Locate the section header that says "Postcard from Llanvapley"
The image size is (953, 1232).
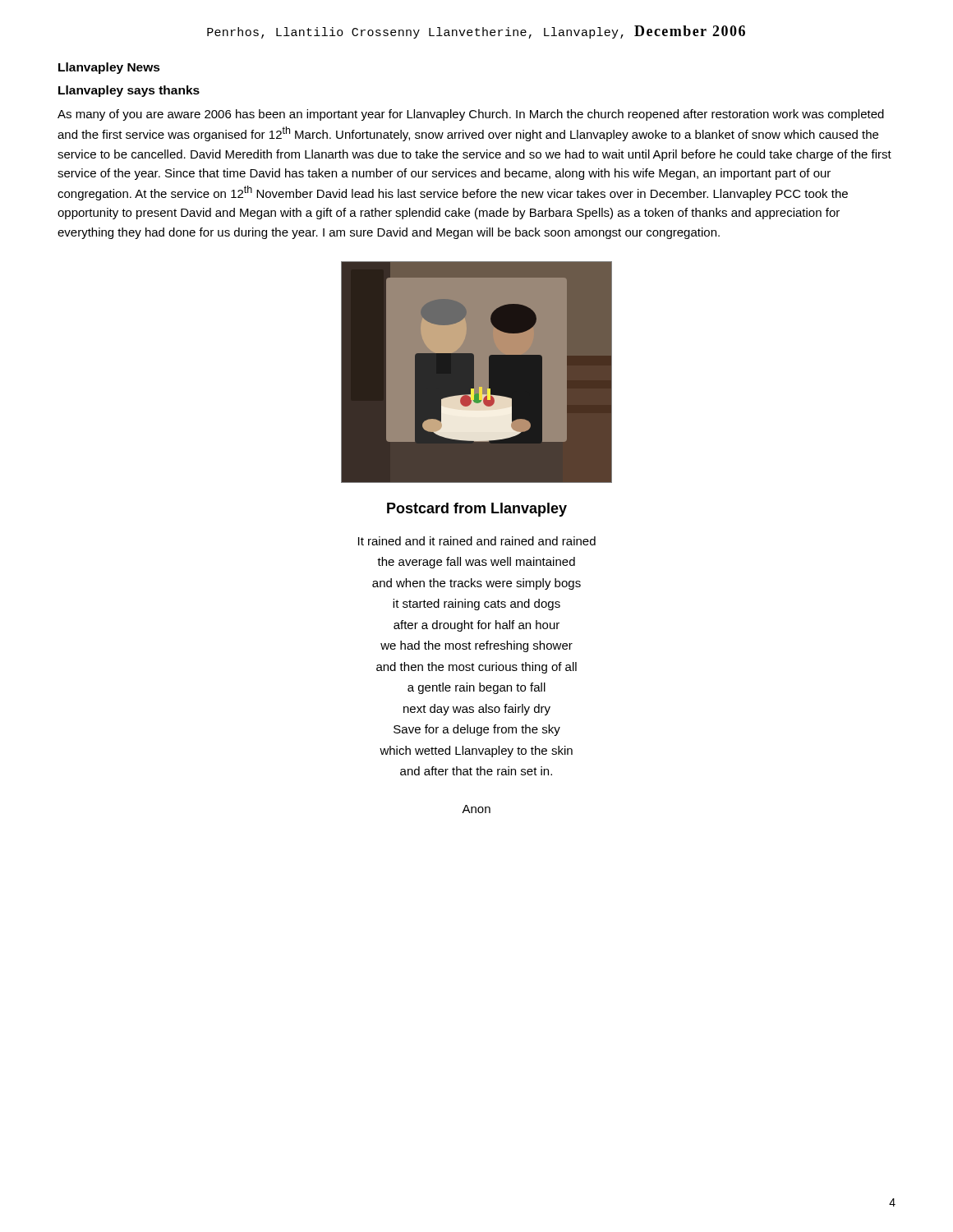476,508
